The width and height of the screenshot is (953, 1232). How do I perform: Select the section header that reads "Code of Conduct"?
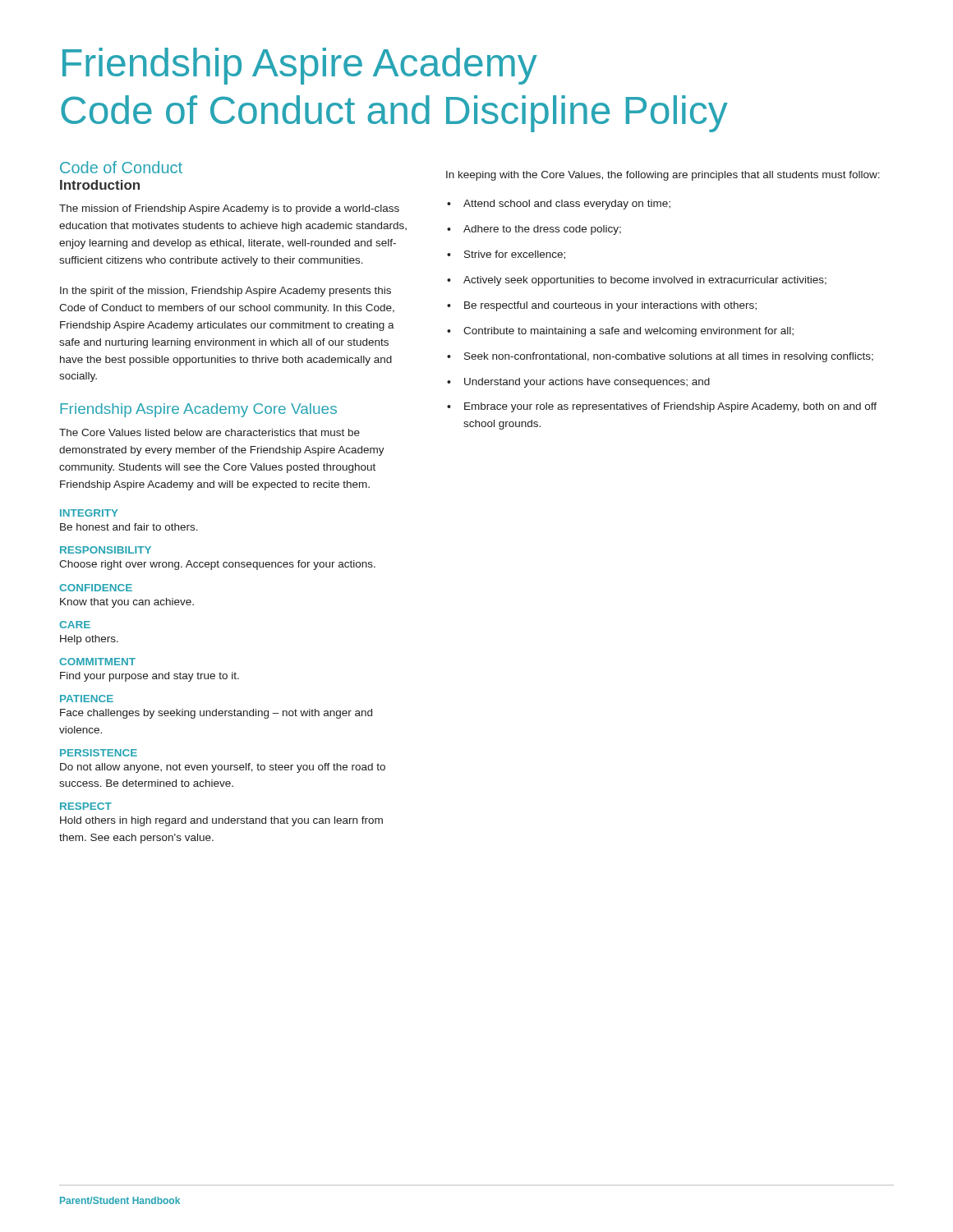tap(121, 168)
